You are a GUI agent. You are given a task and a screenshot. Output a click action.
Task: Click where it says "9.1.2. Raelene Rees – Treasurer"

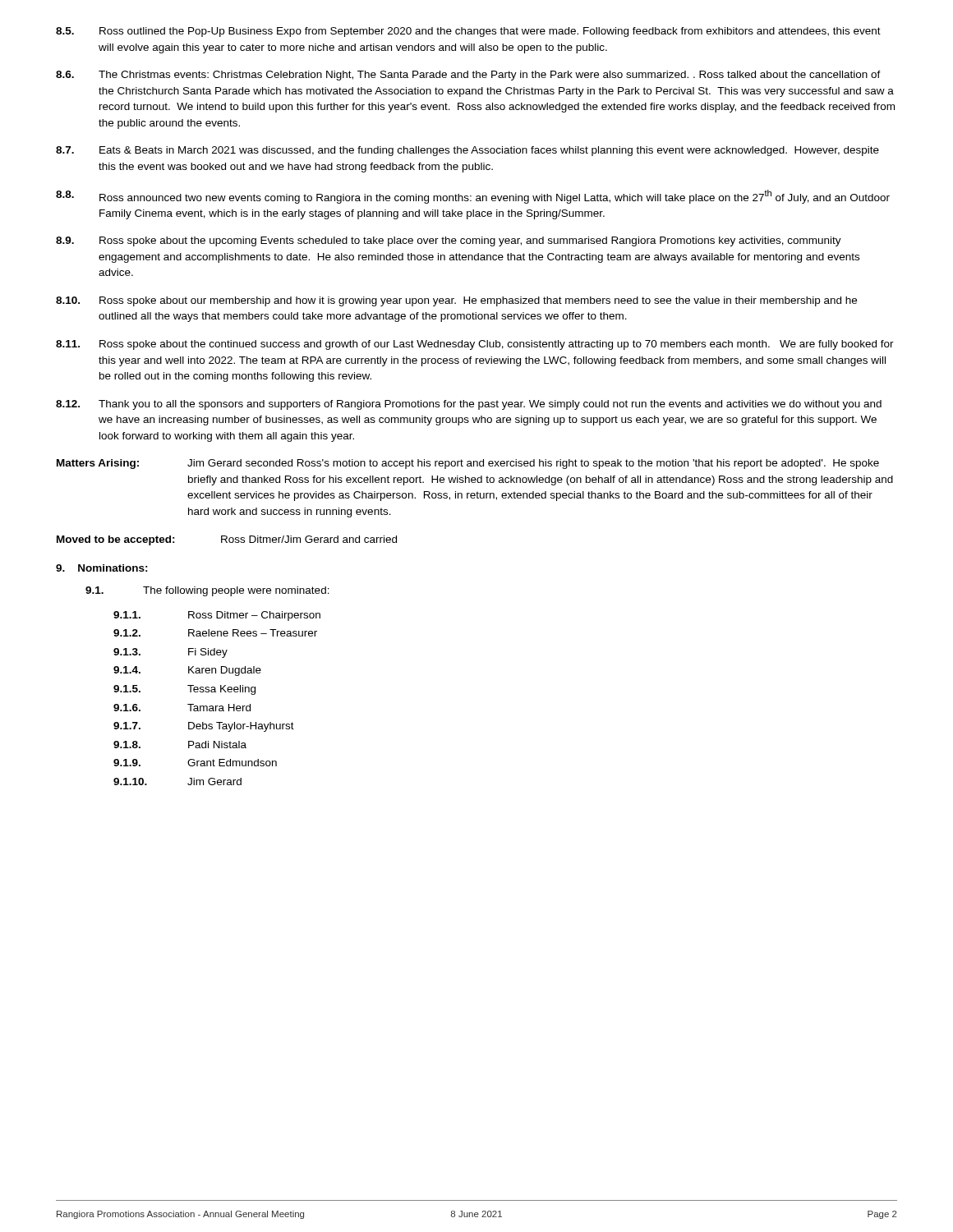215,633
